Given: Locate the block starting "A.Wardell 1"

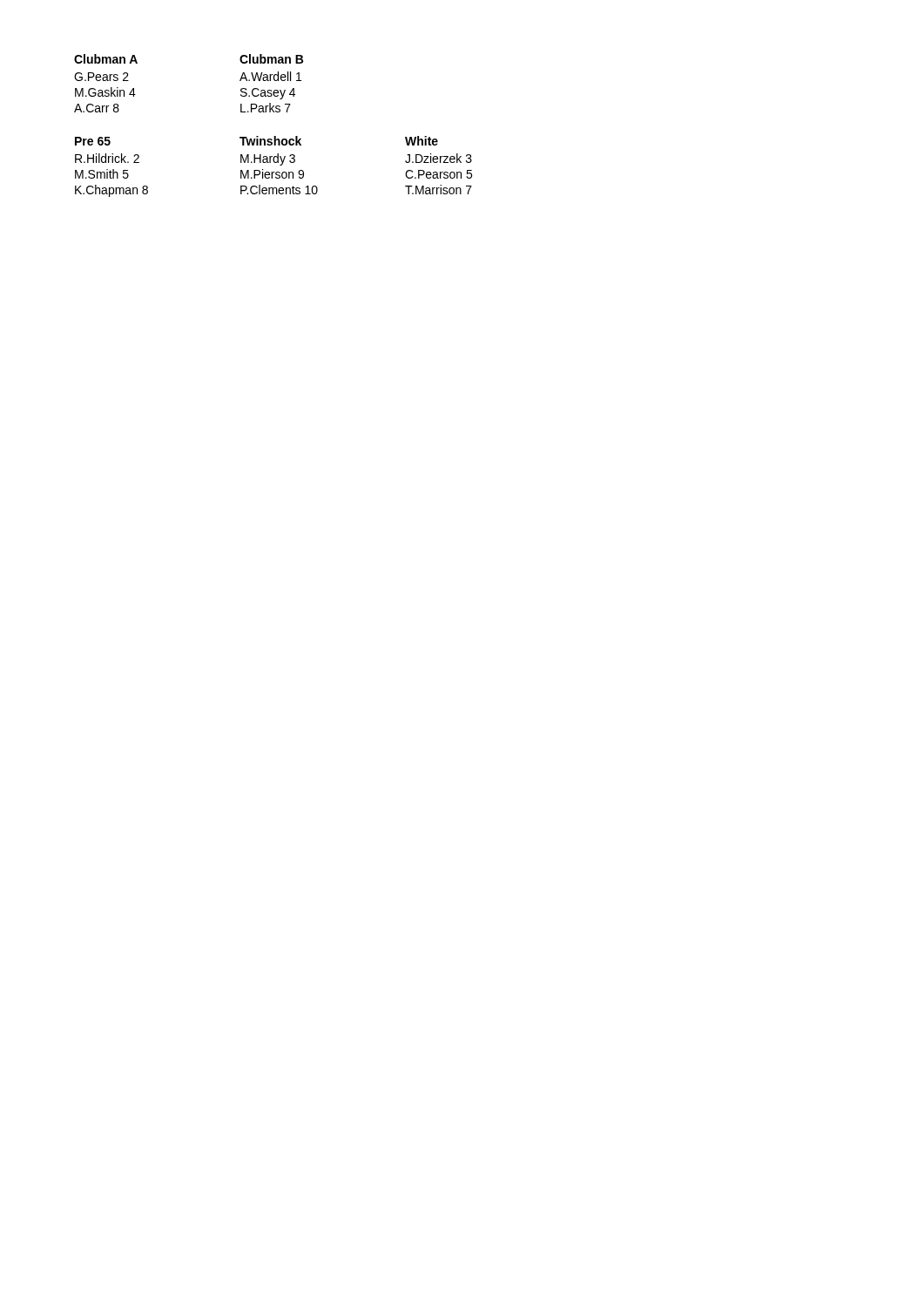Looking at the screenshot, I should [x=271, y=77].
